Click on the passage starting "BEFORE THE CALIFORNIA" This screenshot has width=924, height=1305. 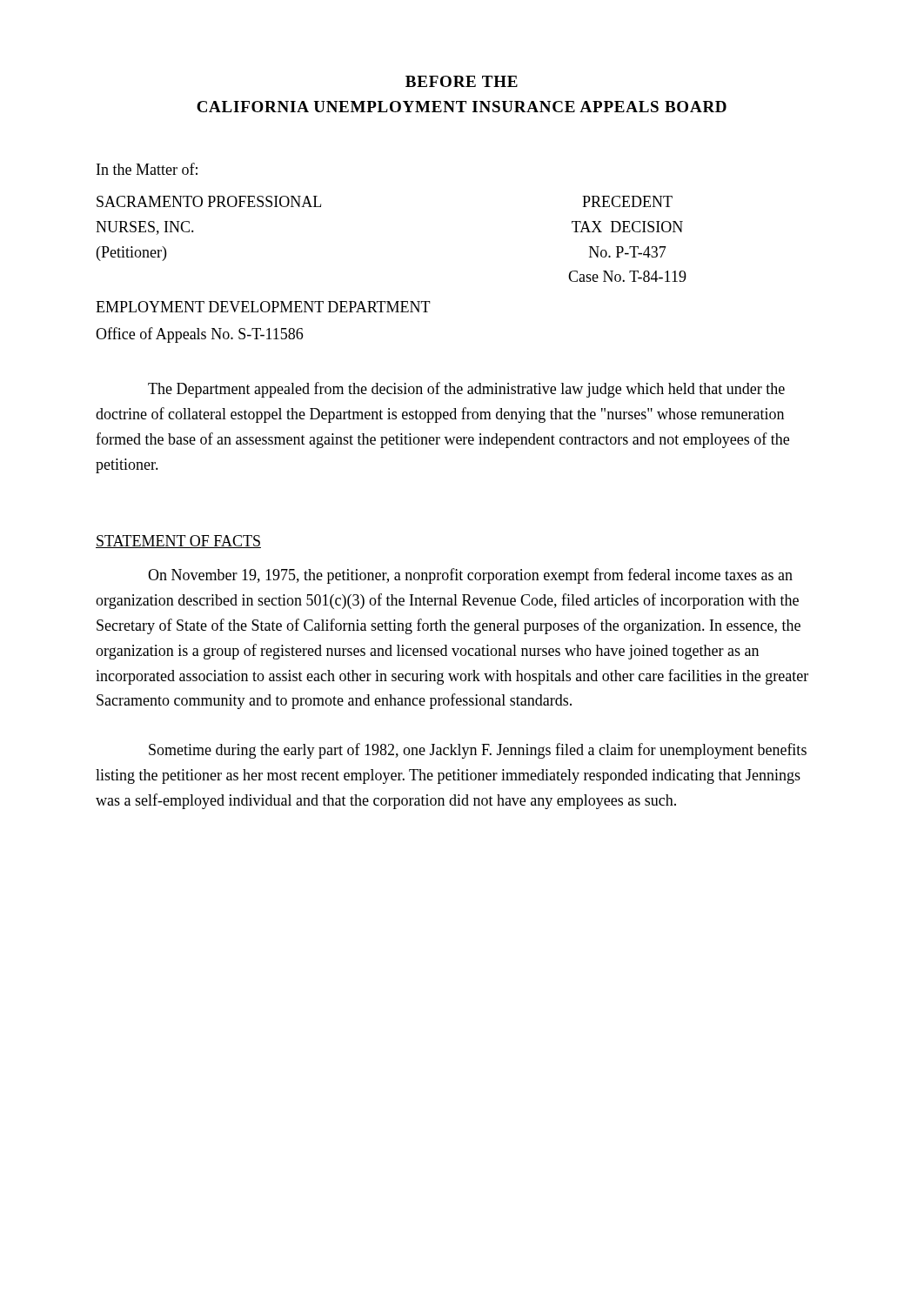tap(462, 94)
